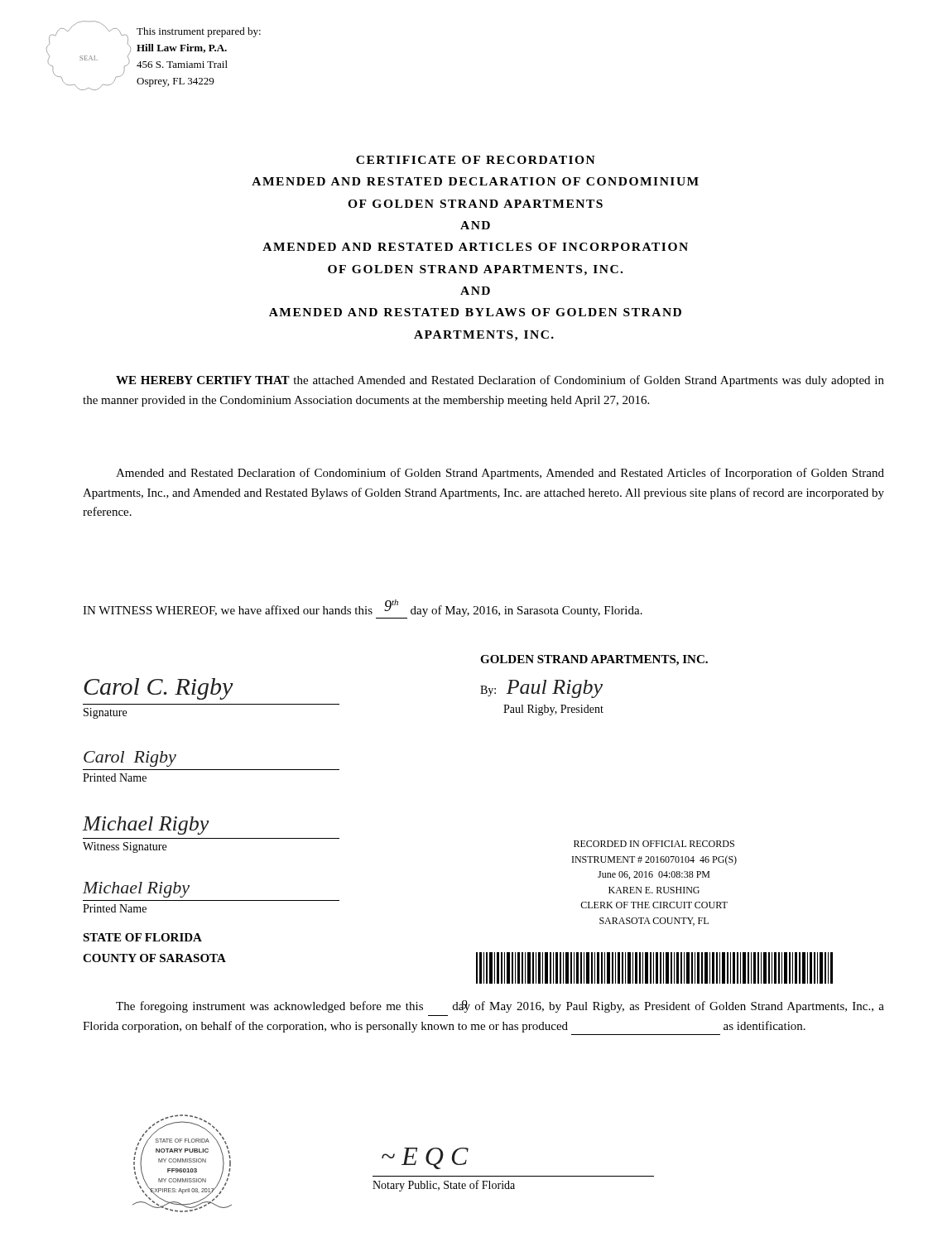Point to the block starting "The foregoing instrument was acknowledged before me this"
Viewport: 952px width, 1242px height.
pos(483,1015)
